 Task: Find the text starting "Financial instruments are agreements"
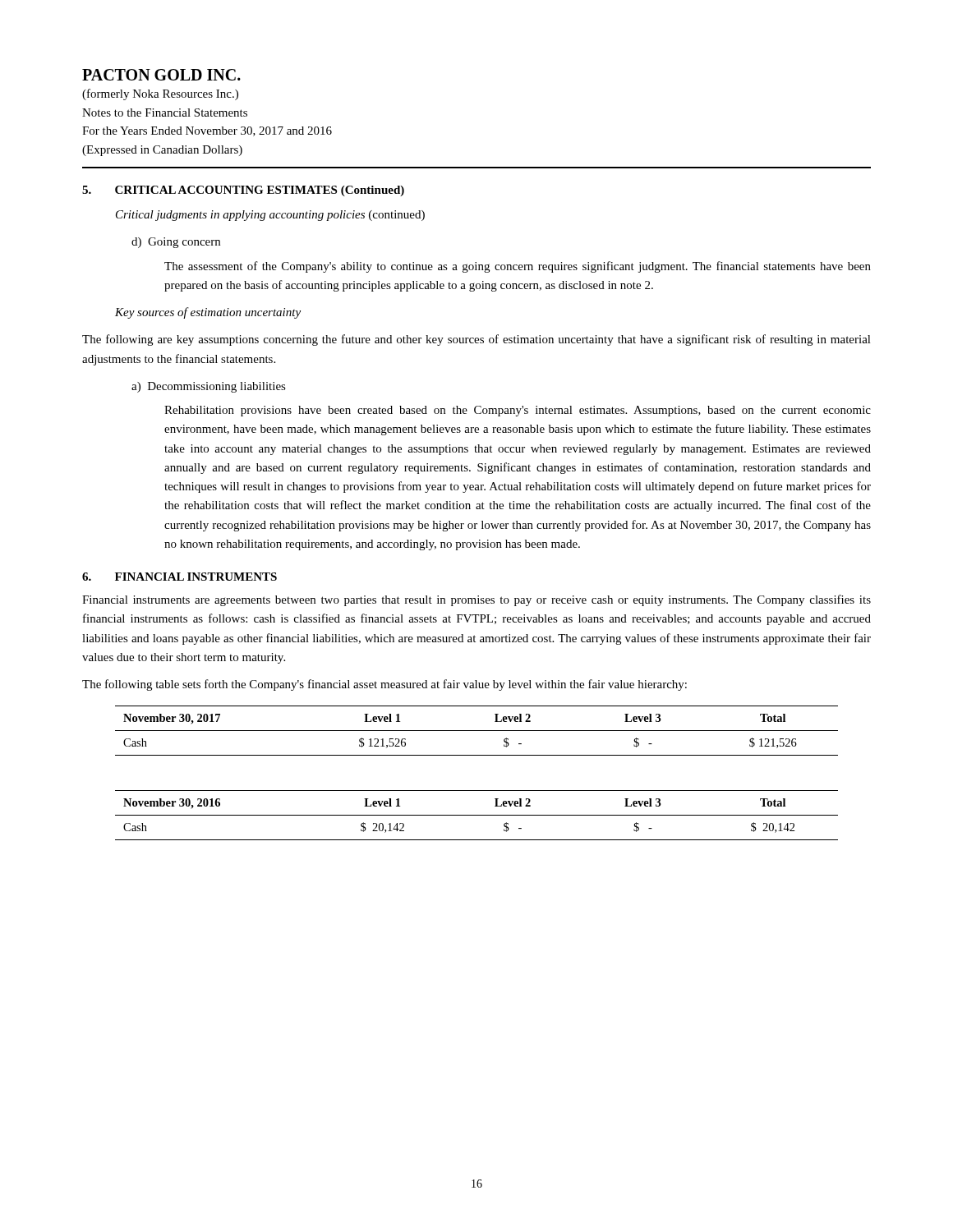pos(476,628)
